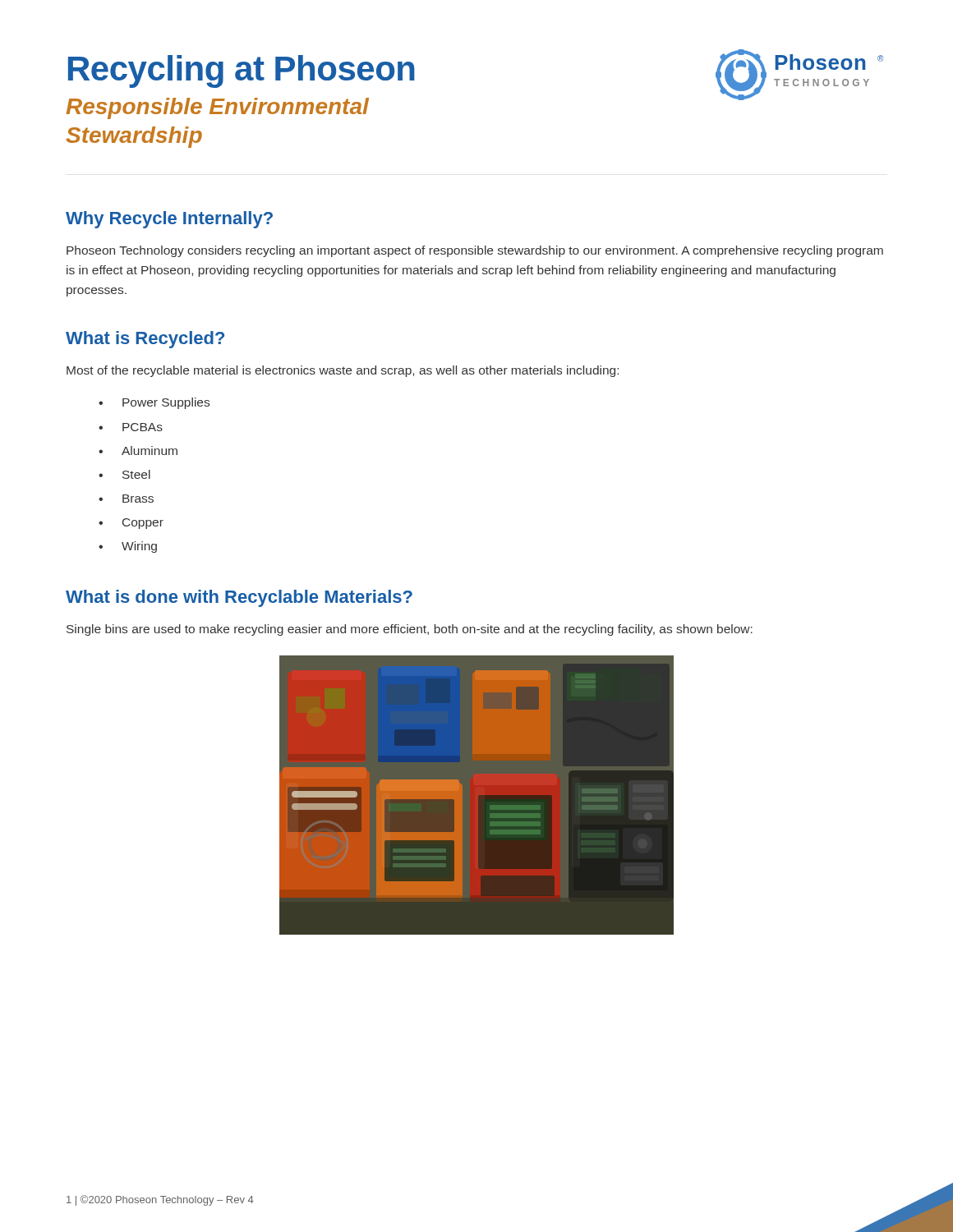Select the section header that says "Why Recycle Internally?"
The image size is (953, 1232).
(x=169, y=220)
